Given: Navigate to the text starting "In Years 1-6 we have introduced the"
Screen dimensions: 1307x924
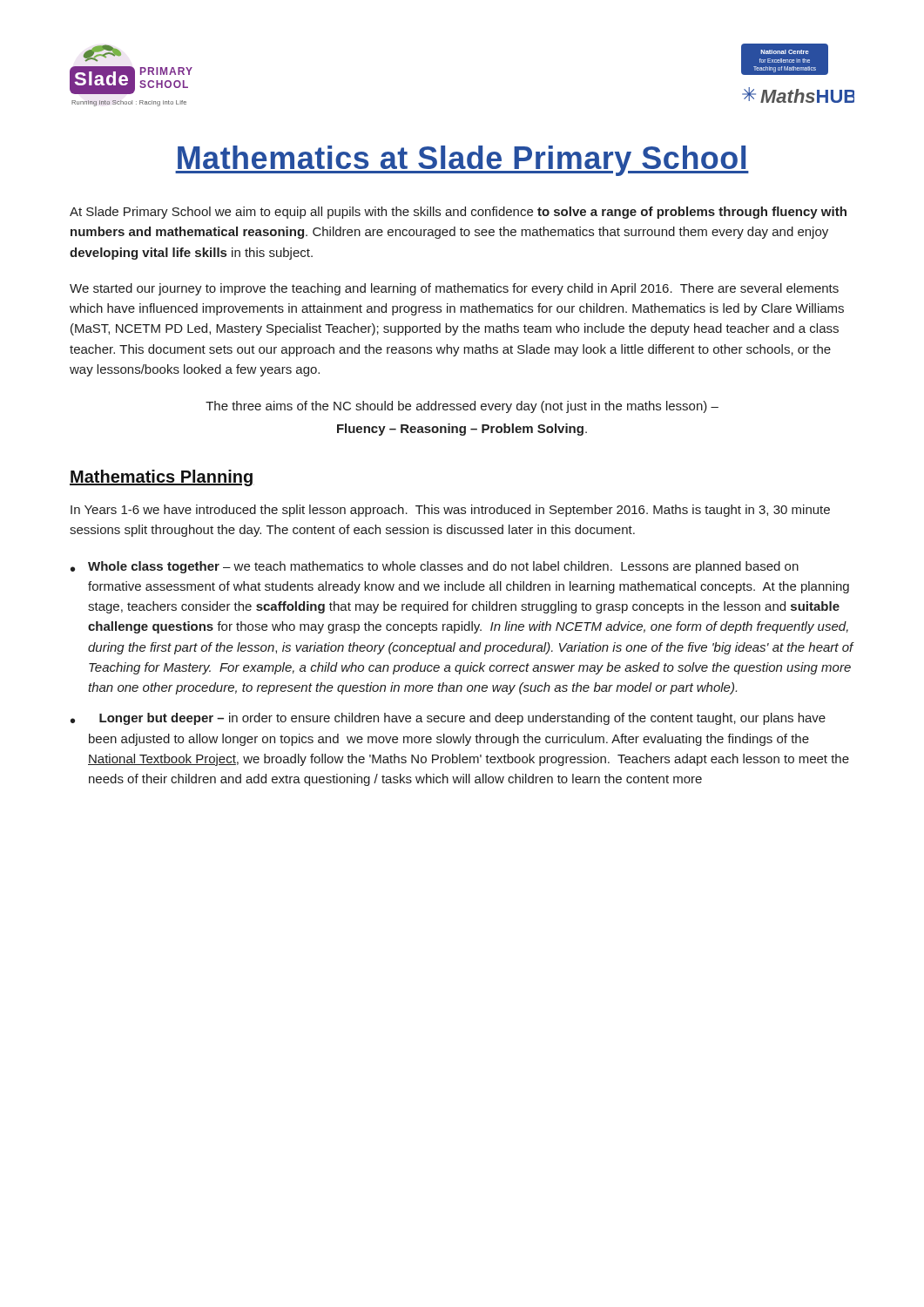Looking at the screenshot, I should 450,519.
